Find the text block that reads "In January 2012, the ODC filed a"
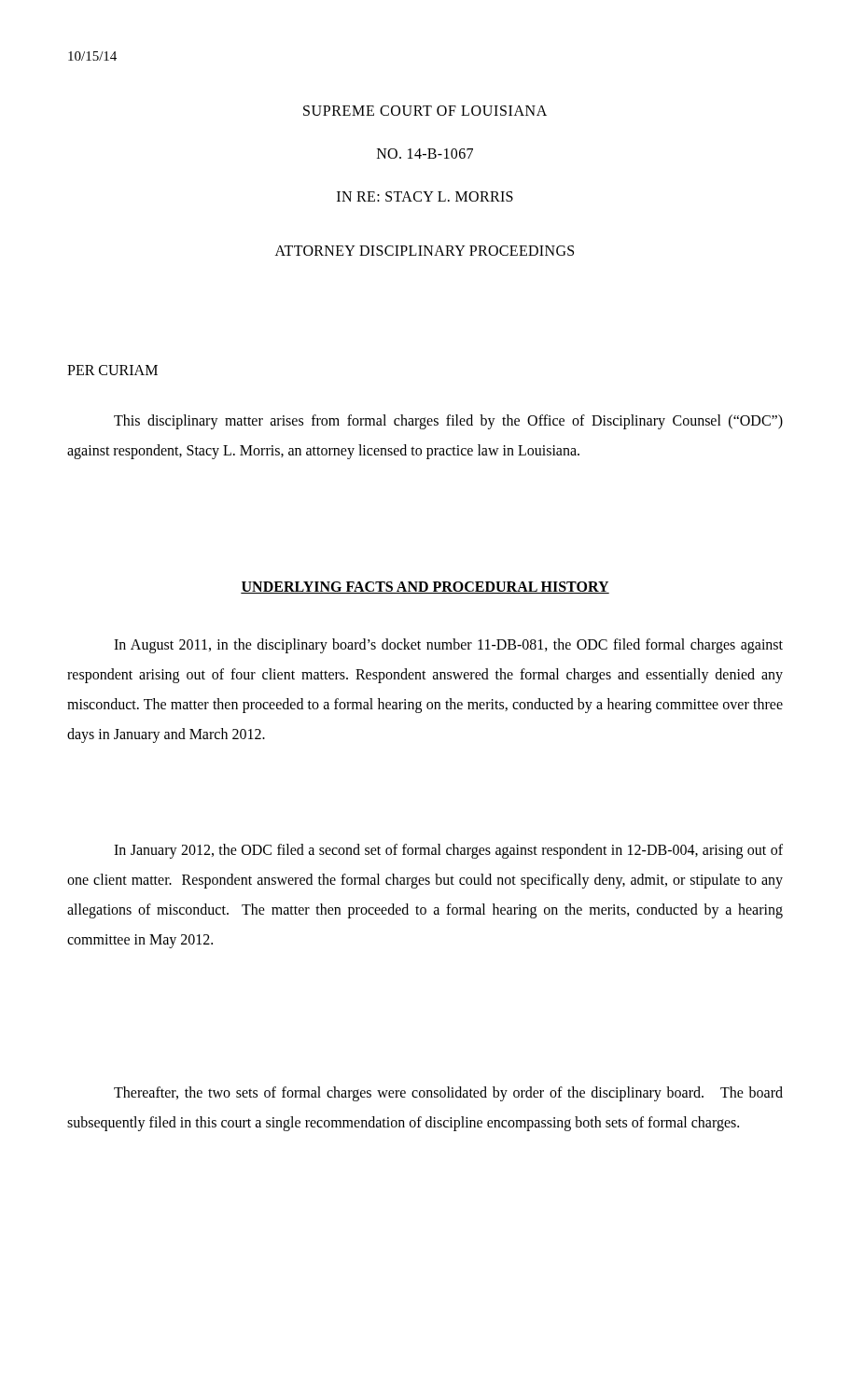Viewport: 850px width, 1400px height. coord(425,895)
